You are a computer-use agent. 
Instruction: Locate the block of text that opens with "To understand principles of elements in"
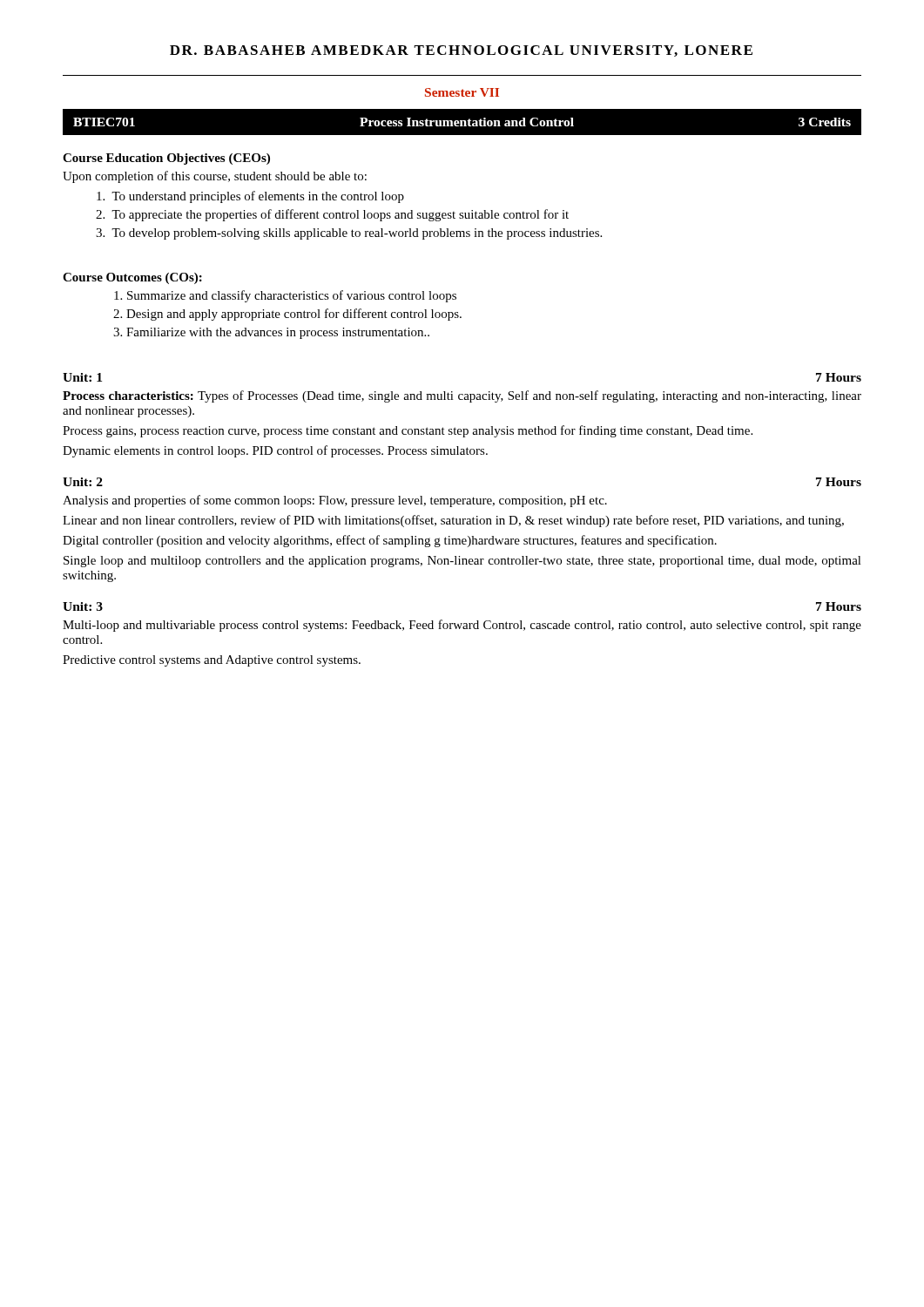[x=250, y=196]
